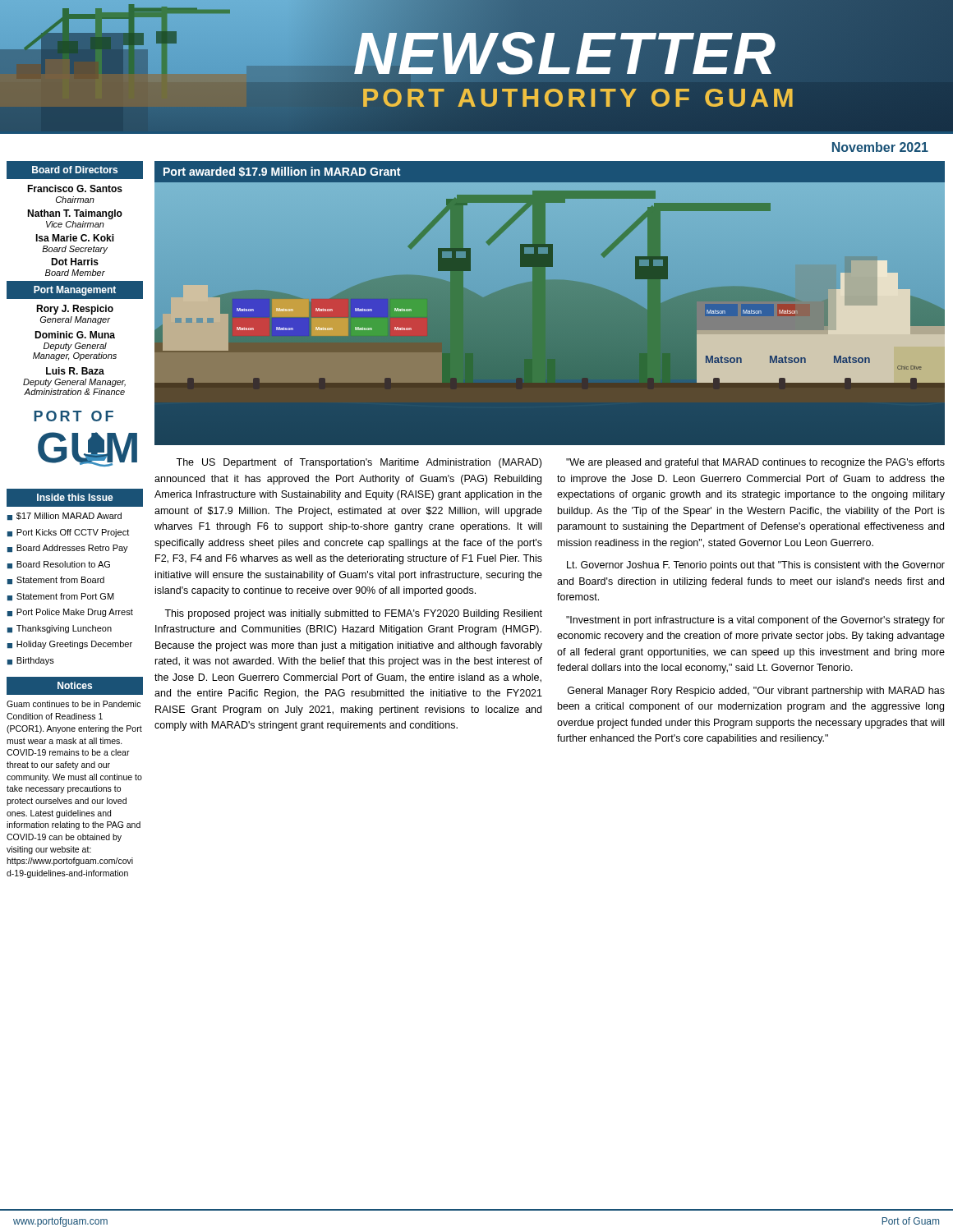The image size is (953, 1232).
Task: Select the element starting "■Board Addresses Retro Pay"
Action: click(67, 549)
